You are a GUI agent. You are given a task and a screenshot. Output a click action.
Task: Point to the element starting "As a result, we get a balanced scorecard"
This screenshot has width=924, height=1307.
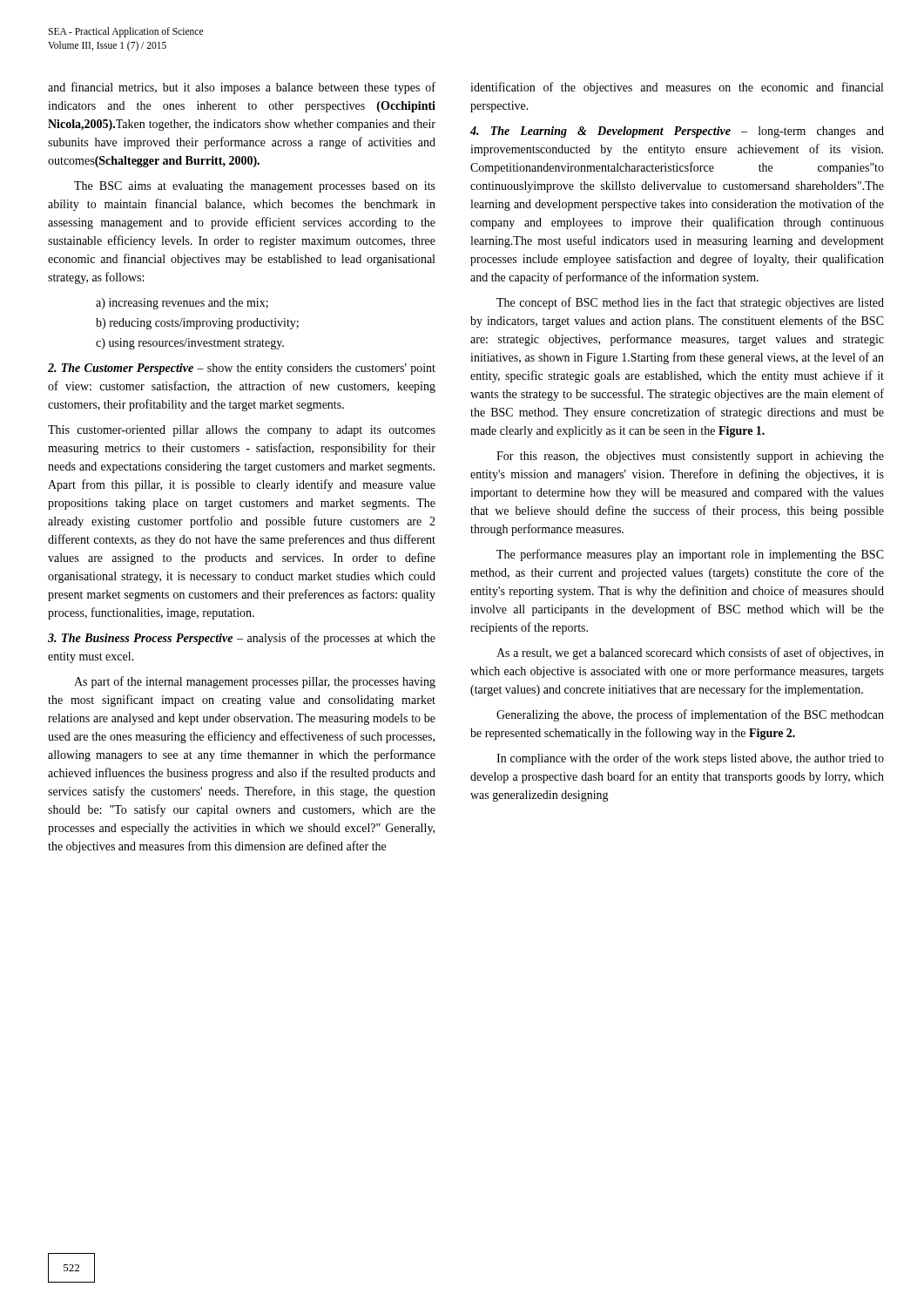point(677,671)
